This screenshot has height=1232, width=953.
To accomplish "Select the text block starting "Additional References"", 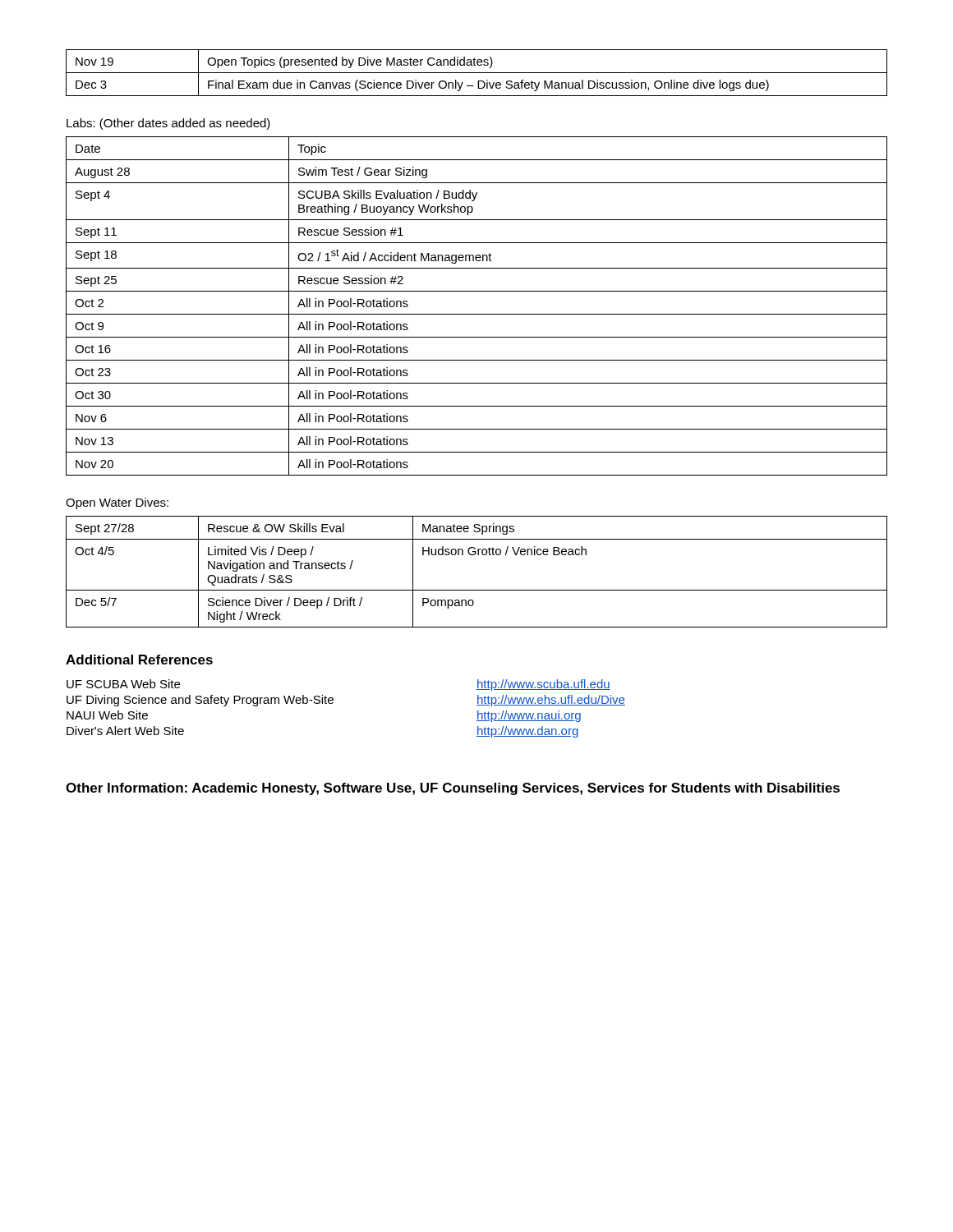I will [139, 660].
